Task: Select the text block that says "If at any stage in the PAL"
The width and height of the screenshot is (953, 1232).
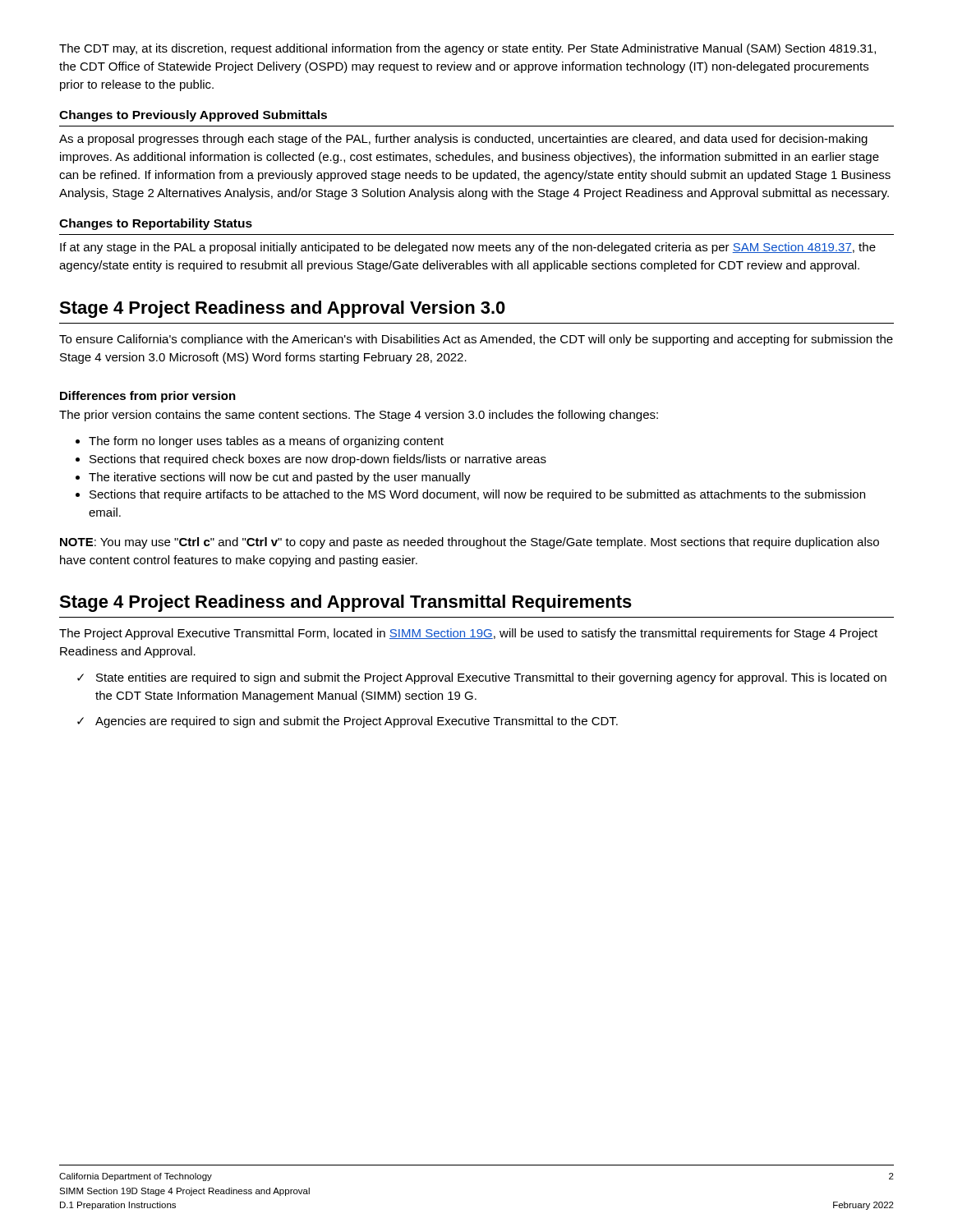Action: (x=476, y=256)
